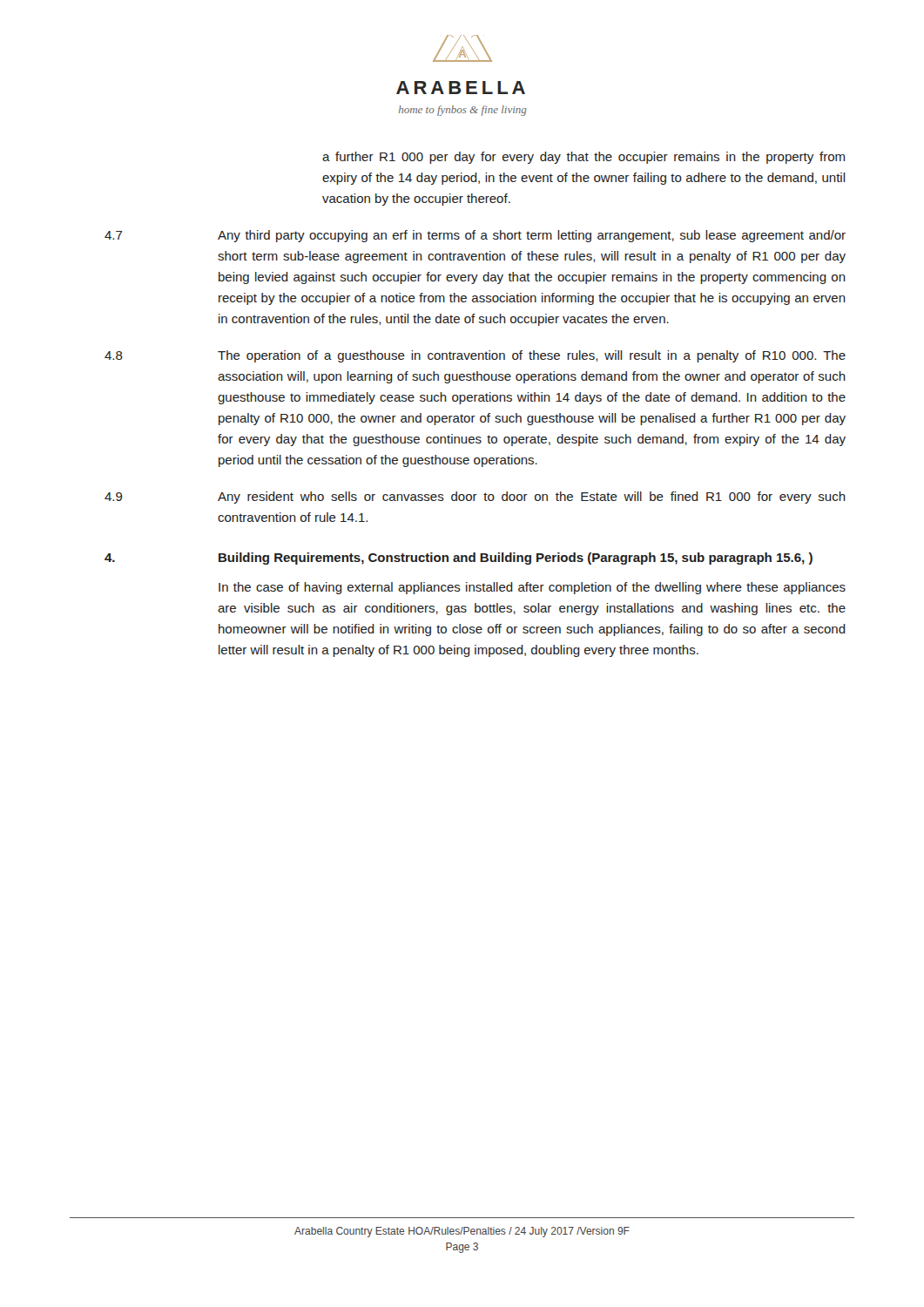Select the logo
This screenshot has width=924, height=1307.
462,73
